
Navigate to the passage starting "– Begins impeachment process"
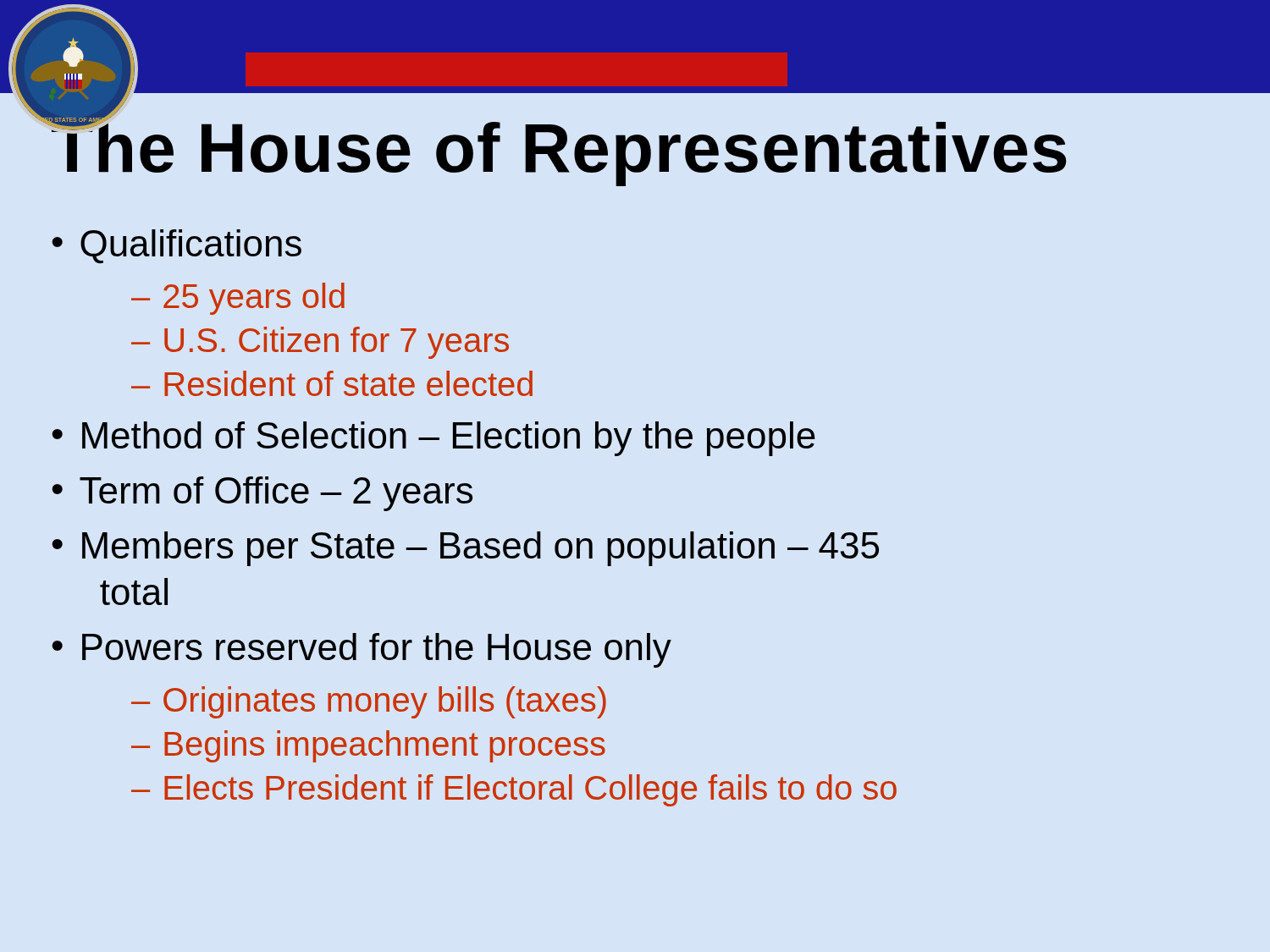pos(369,744)
